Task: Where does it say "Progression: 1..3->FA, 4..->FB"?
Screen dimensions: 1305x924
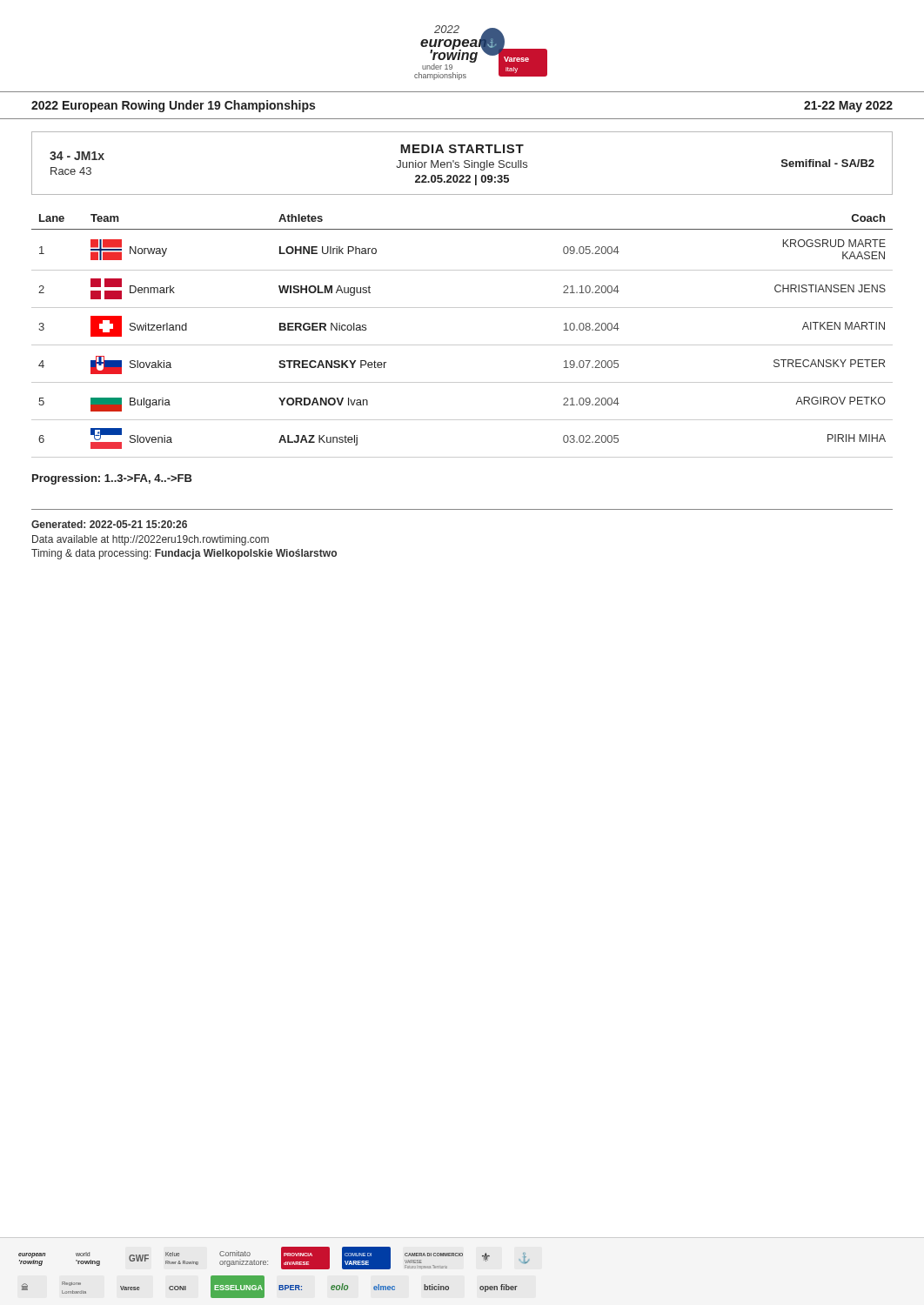Action: (x=112, y=478)
